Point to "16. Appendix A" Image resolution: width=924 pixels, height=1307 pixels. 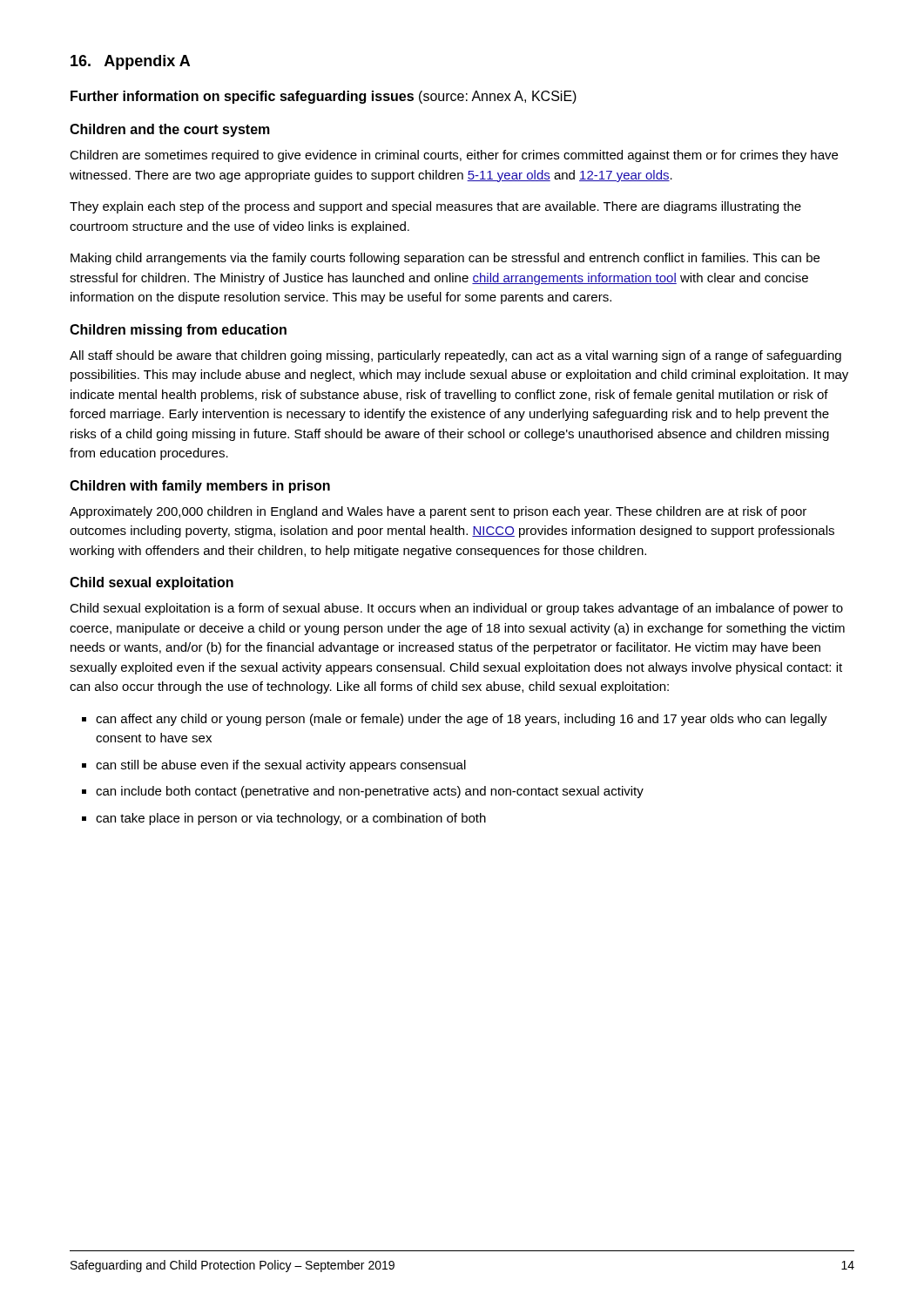point(130,62)
